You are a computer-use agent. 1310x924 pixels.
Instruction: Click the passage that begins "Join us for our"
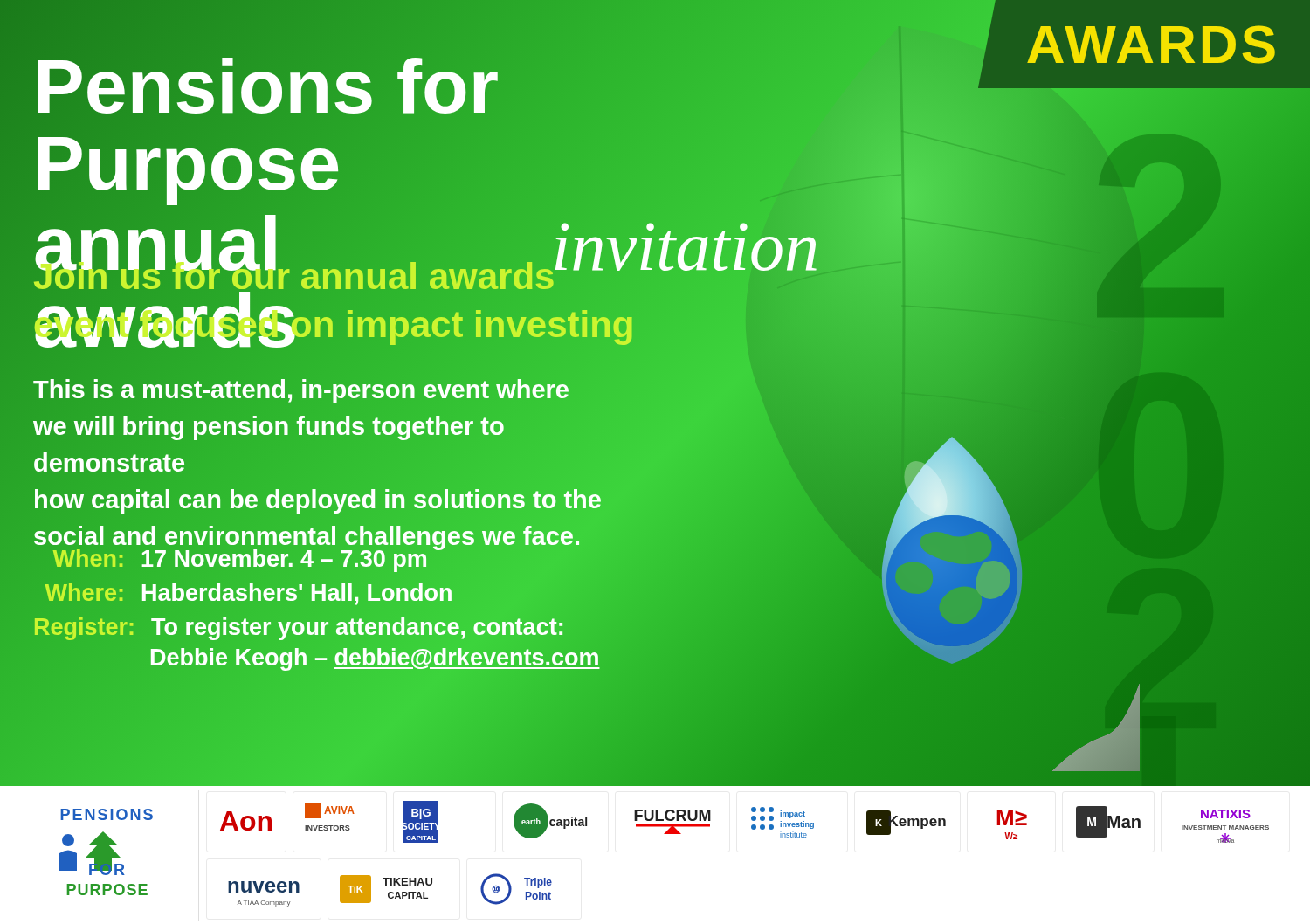(348, 301)
